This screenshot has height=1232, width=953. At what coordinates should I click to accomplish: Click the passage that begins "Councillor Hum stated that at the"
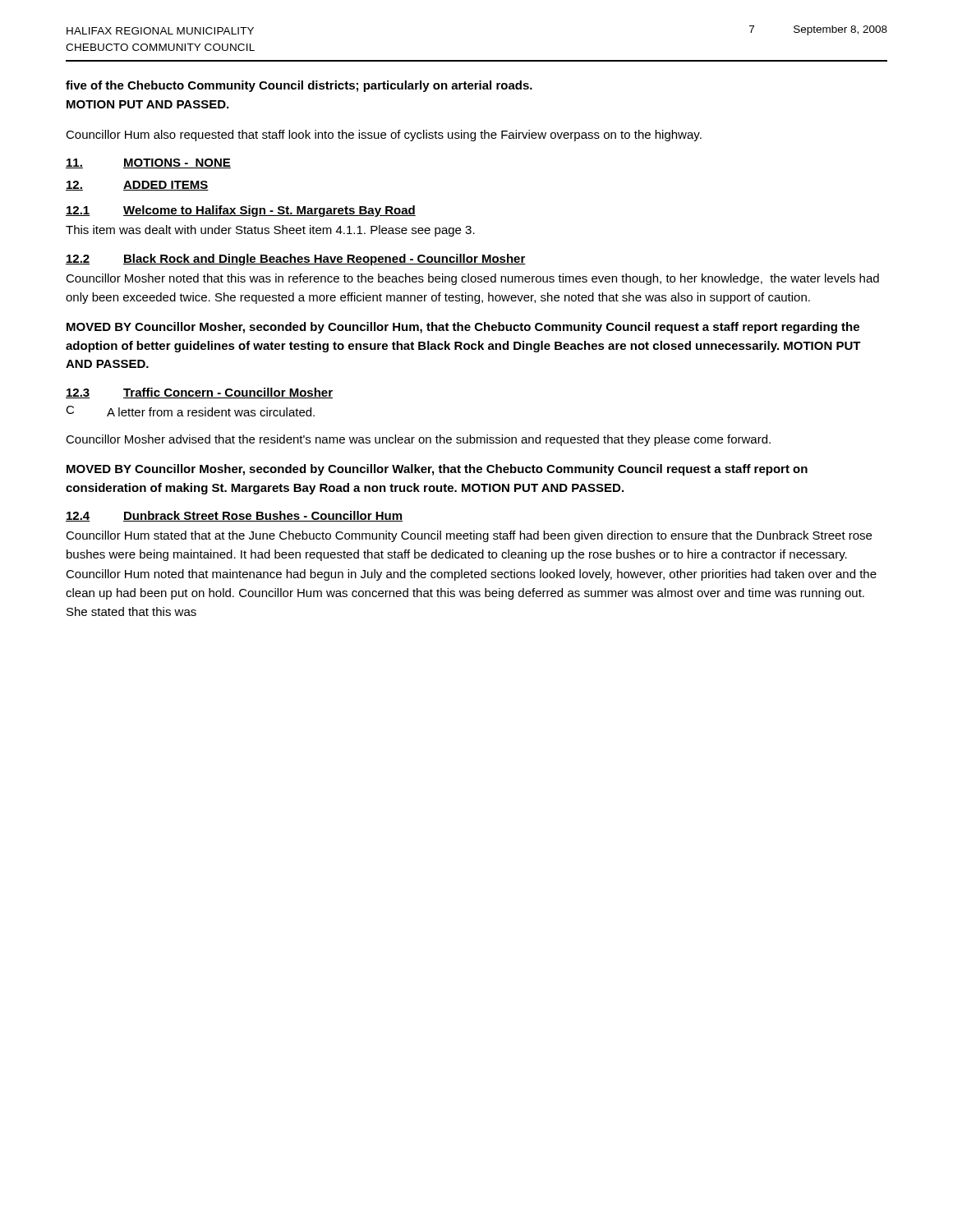(471, 573)
